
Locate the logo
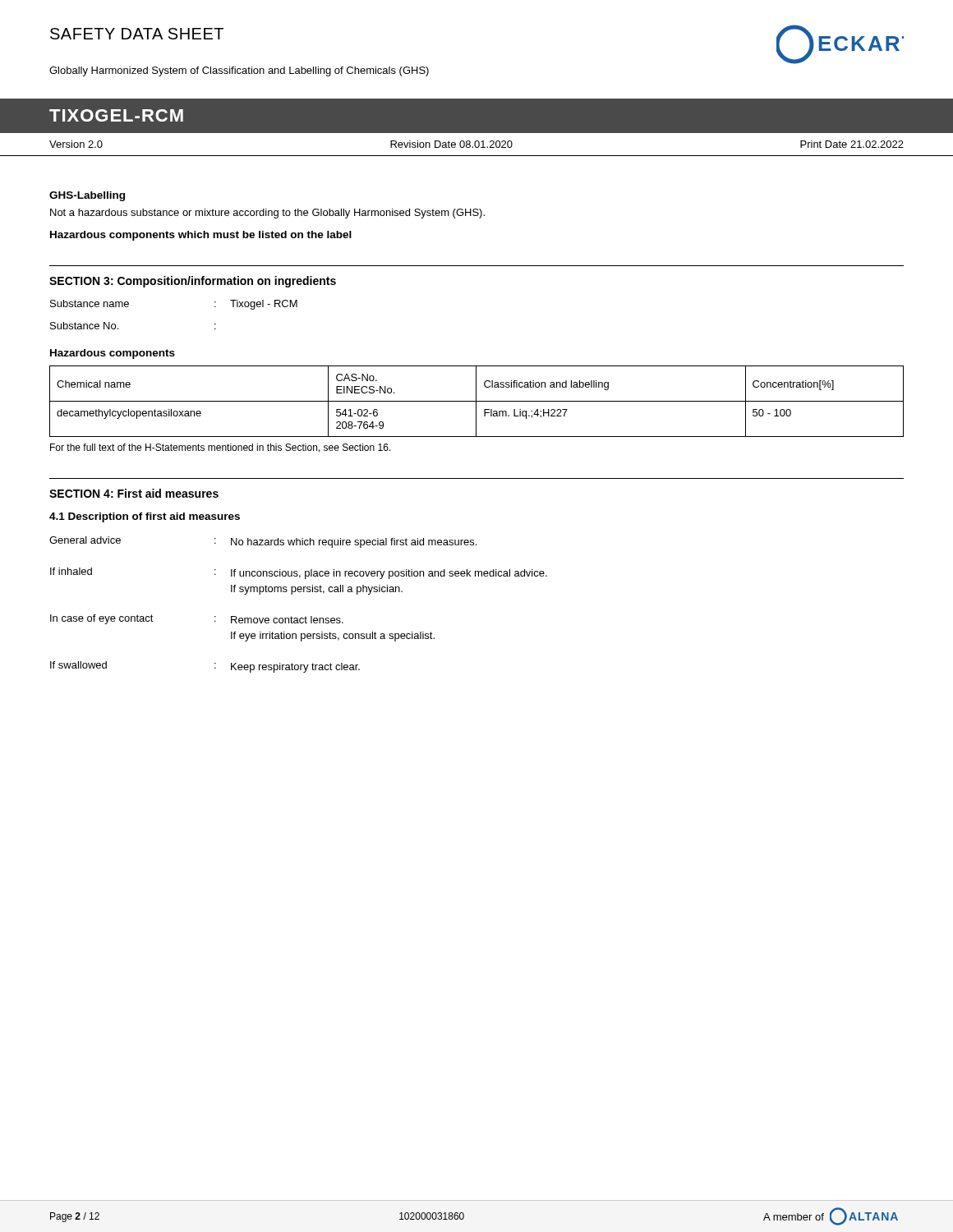pyautogui.click(x=840, y=46)
